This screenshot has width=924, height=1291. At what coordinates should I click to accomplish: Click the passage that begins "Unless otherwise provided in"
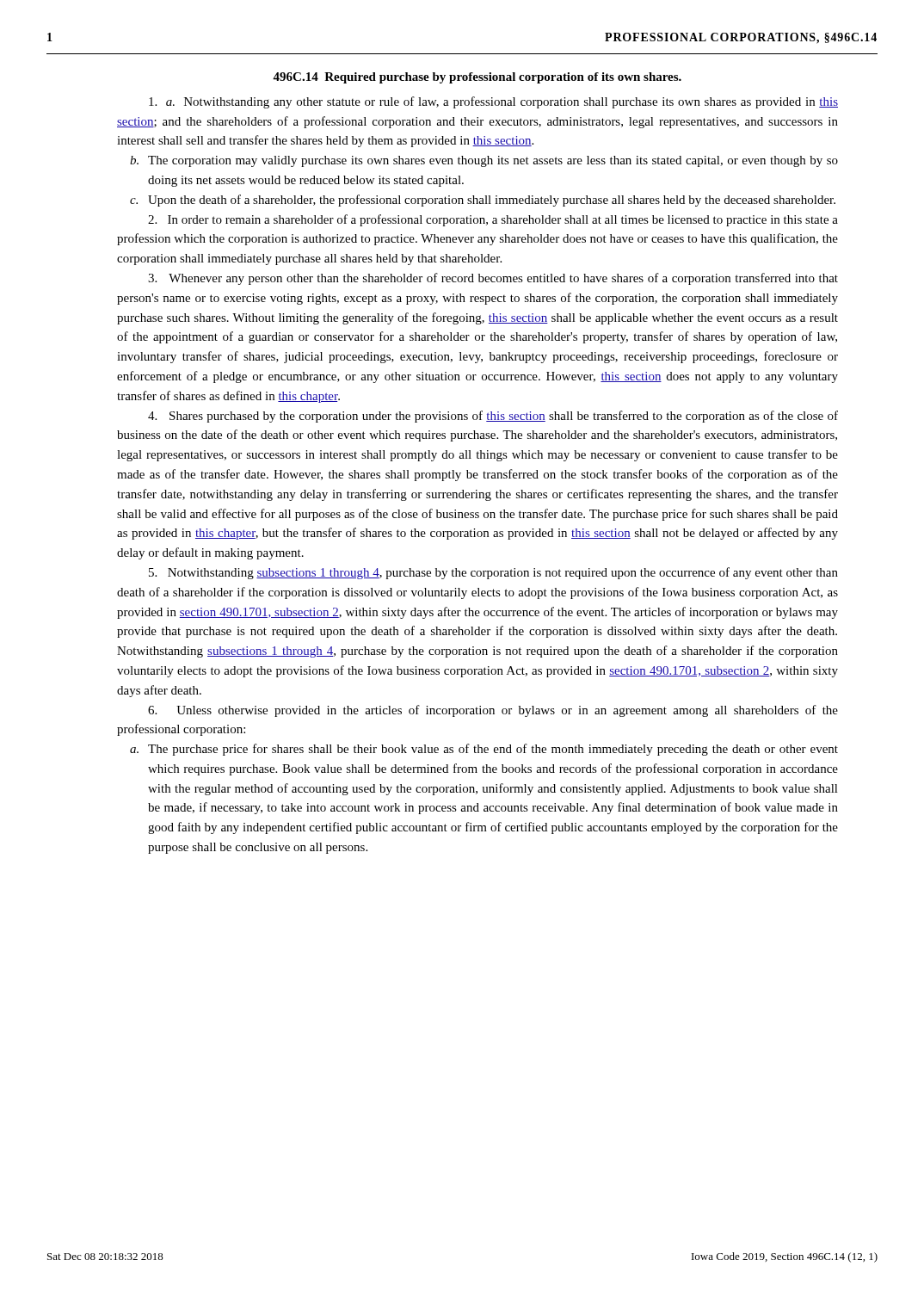(477, 719)
